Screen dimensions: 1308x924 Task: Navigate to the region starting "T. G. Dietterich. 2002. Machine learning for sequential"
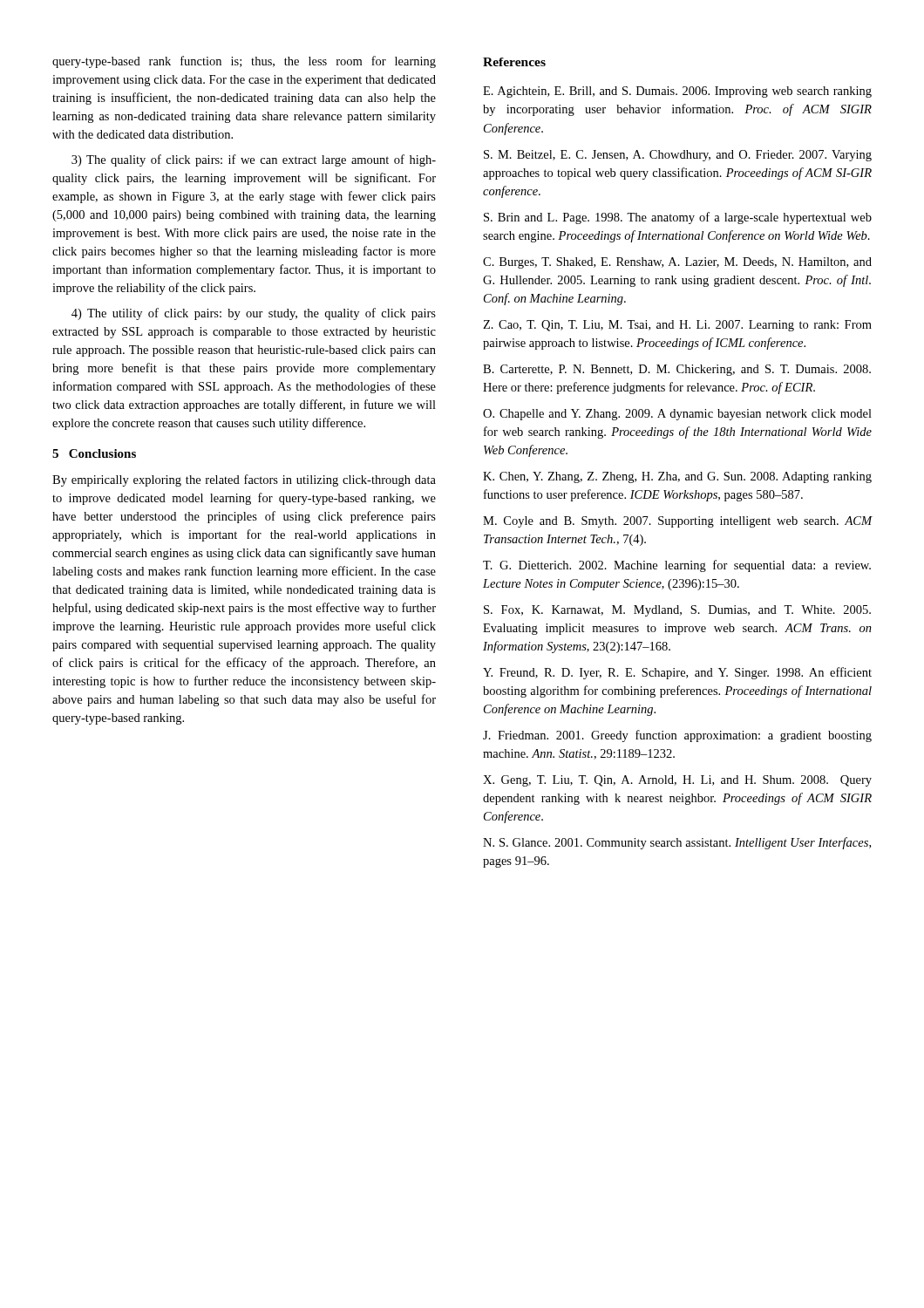(x=677, y=574)
